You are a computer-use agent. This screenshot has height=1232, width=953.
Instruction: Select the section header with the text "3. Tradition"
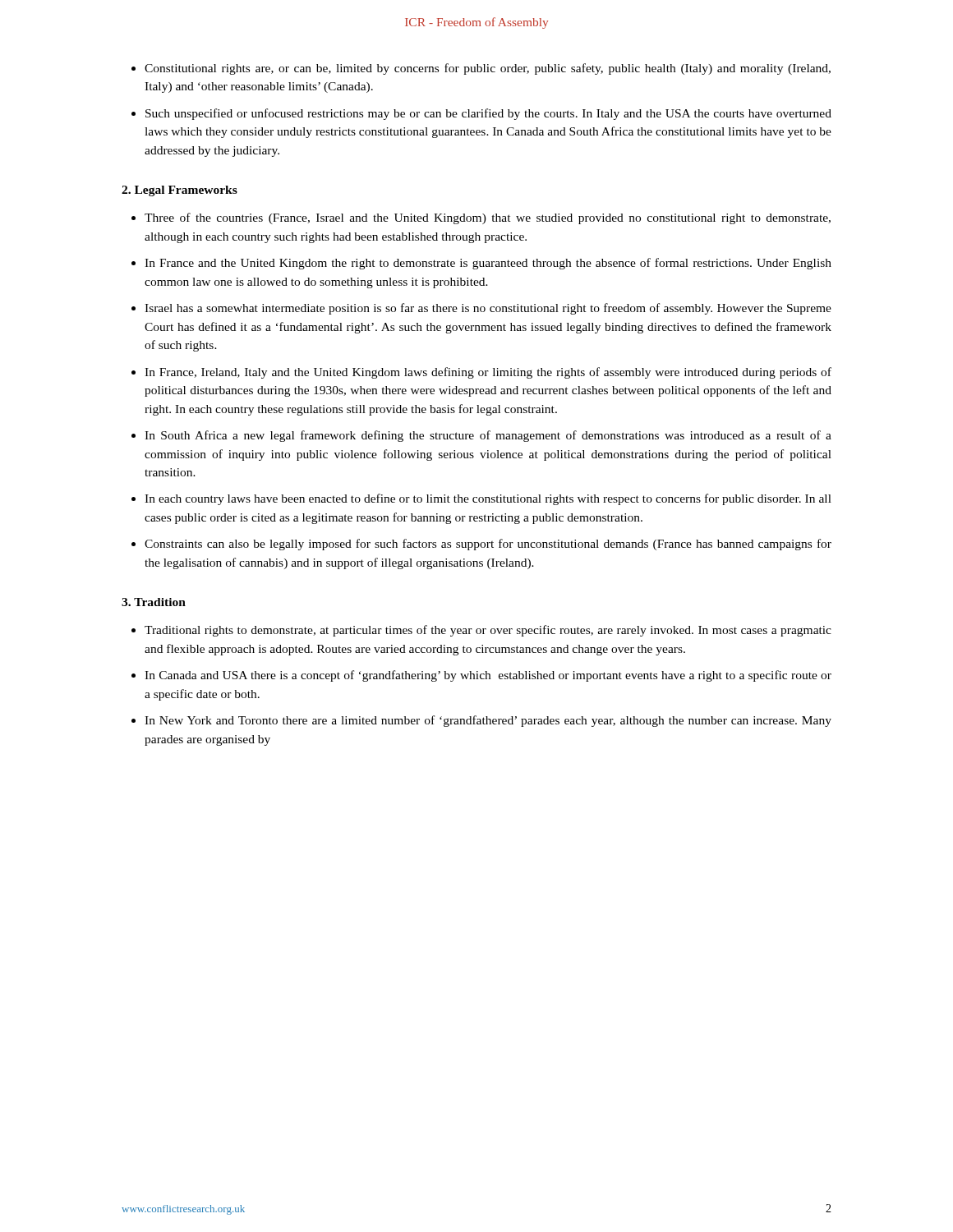click(154, 602)
